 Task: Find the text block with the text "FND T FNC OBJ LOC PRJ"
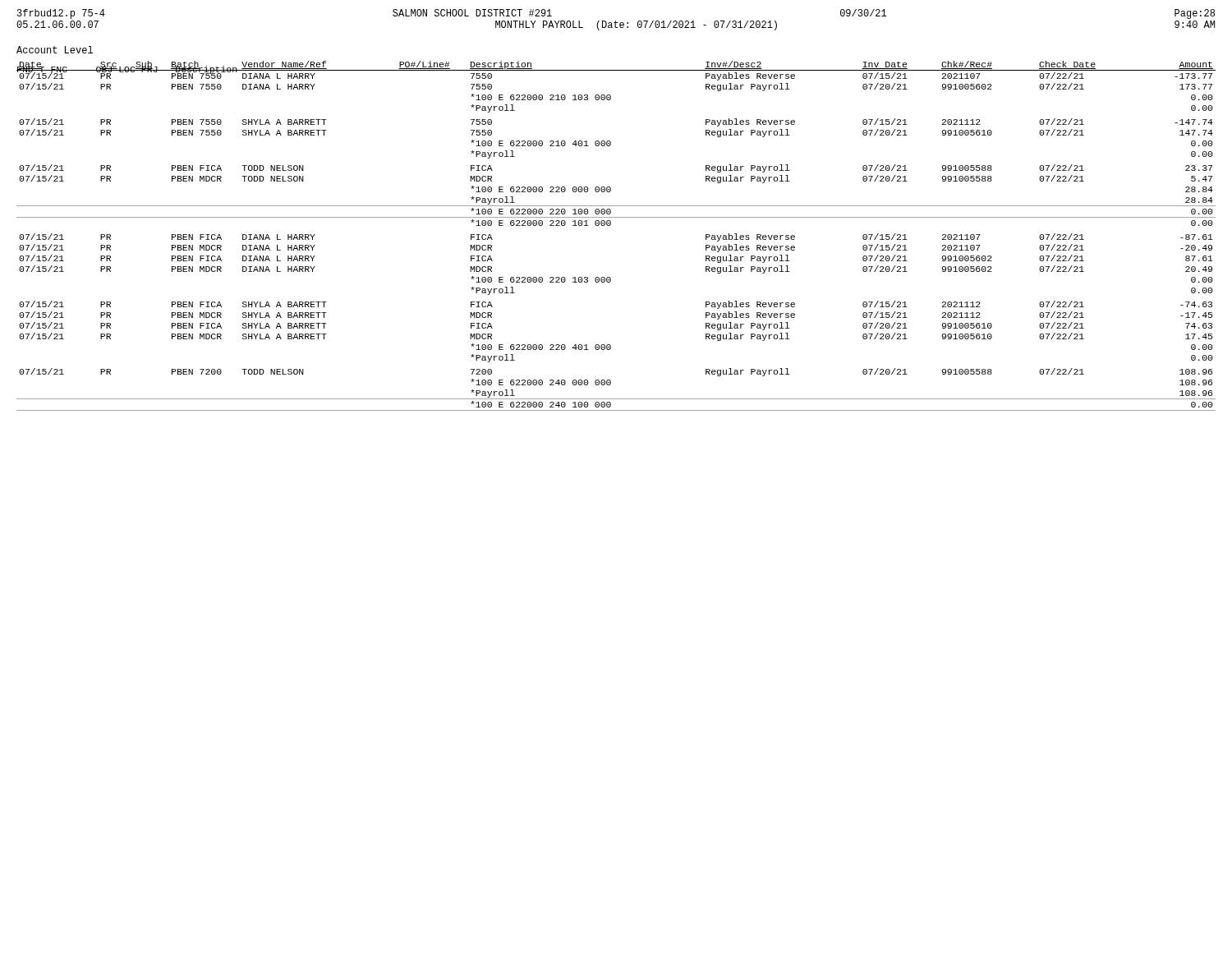127,69
